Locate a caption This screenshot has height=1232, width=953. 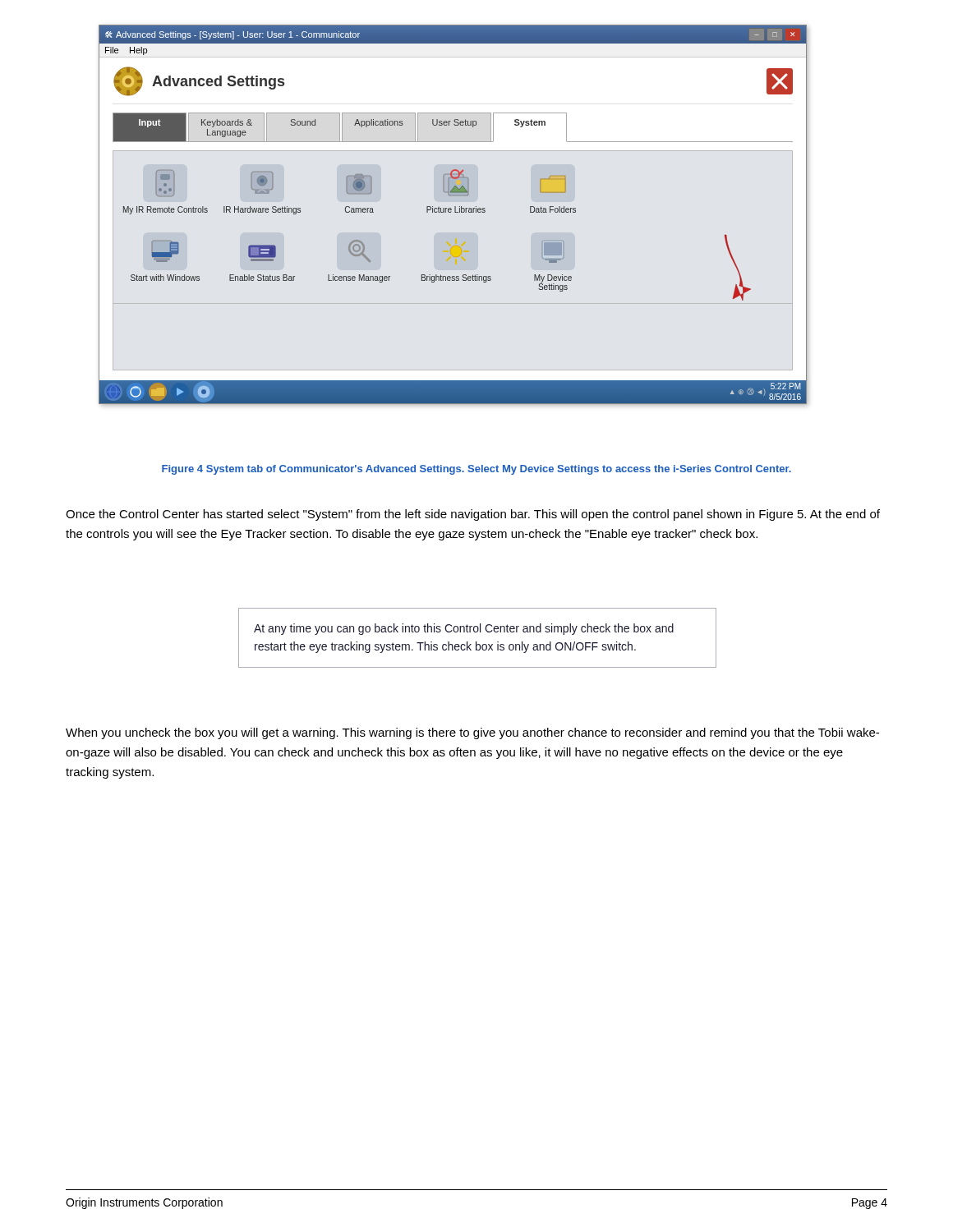(476, 469)
